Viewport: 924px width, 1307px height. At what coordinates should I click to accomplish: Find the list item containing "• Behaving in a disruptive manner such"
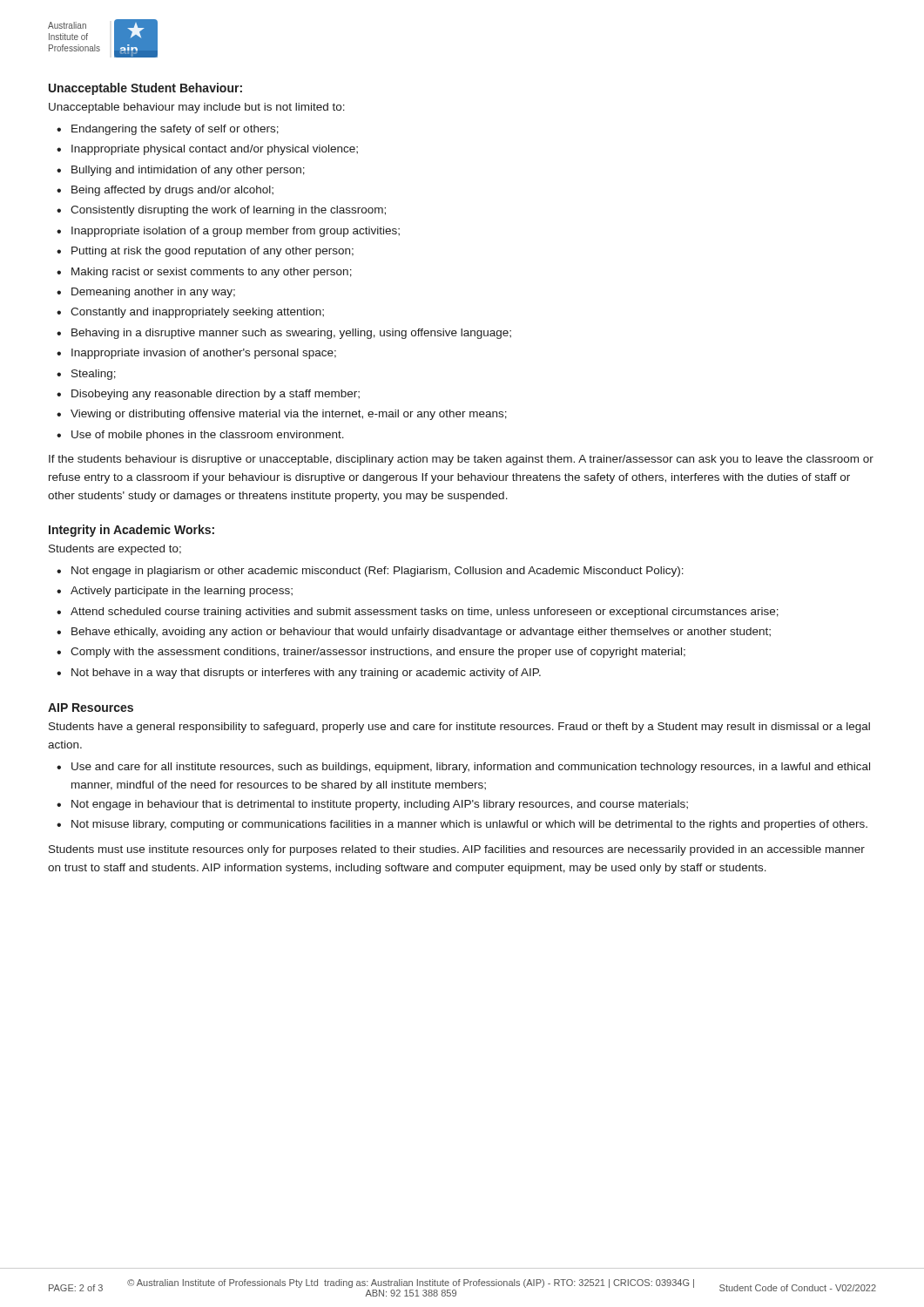pos(284,334)
